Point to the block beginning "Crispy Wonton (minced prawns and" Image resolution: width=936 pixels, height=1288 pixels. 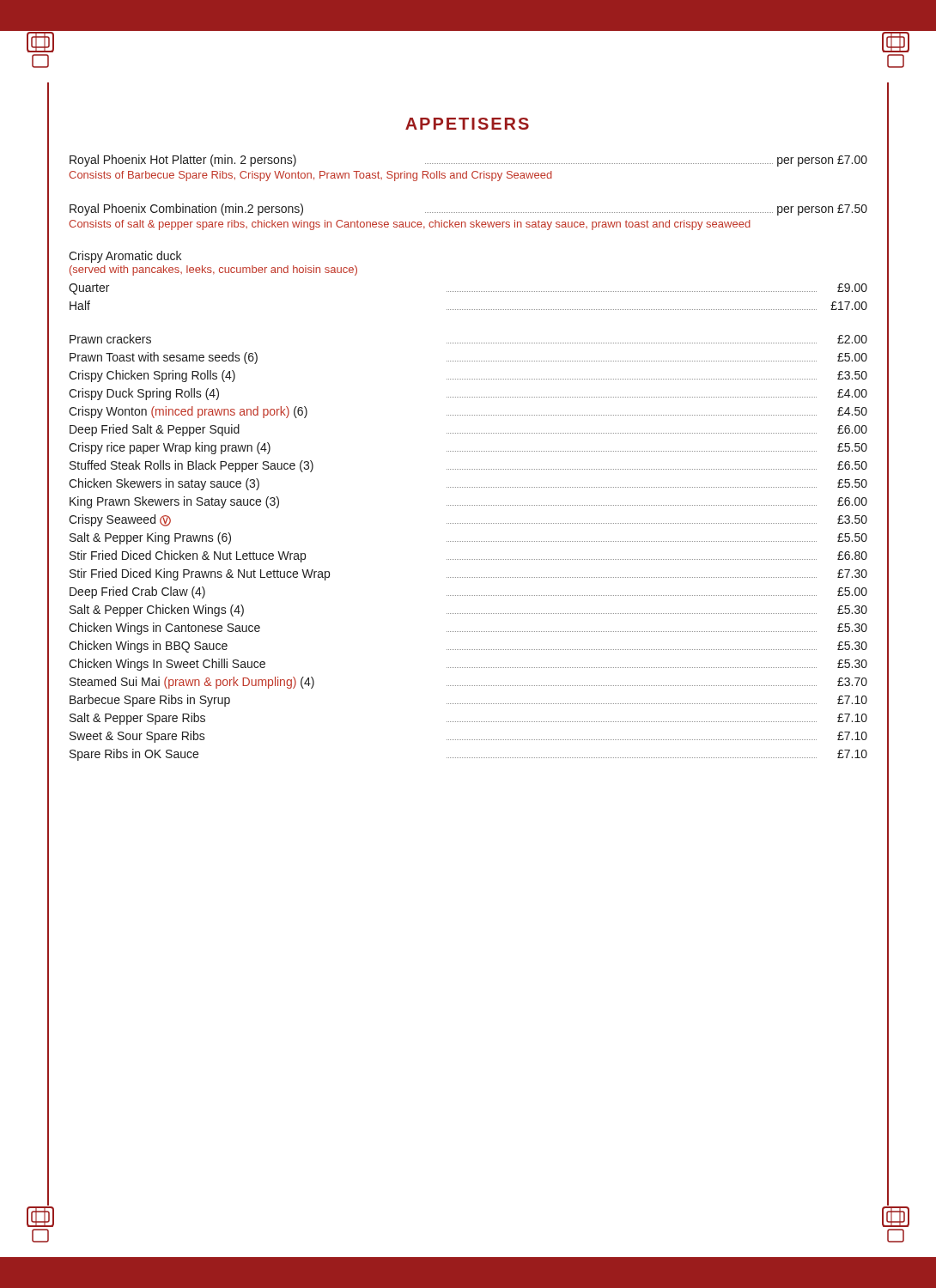click(468, 412)
